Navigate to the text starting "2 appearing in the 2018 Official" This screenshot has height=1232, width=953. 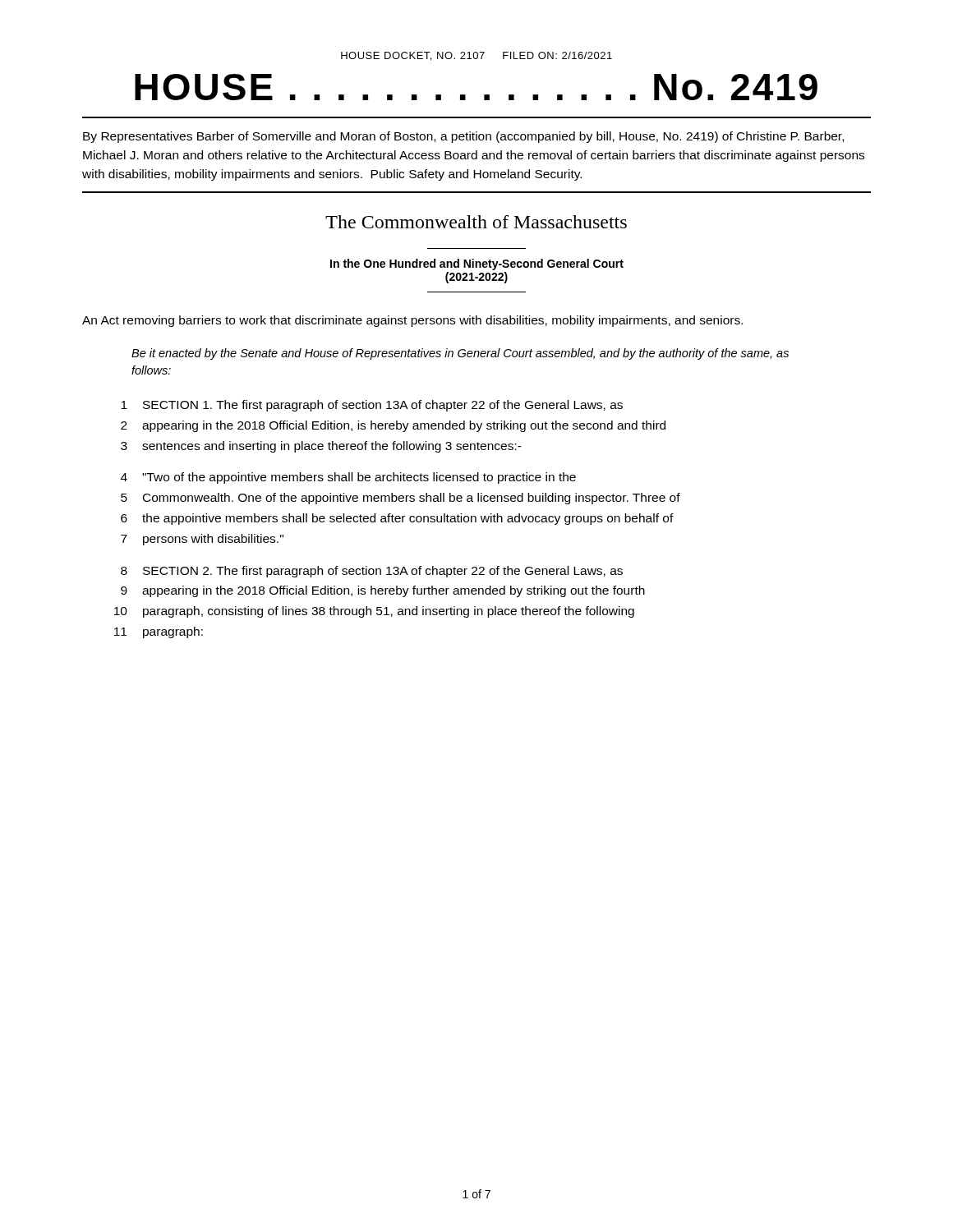pos(476,426)
